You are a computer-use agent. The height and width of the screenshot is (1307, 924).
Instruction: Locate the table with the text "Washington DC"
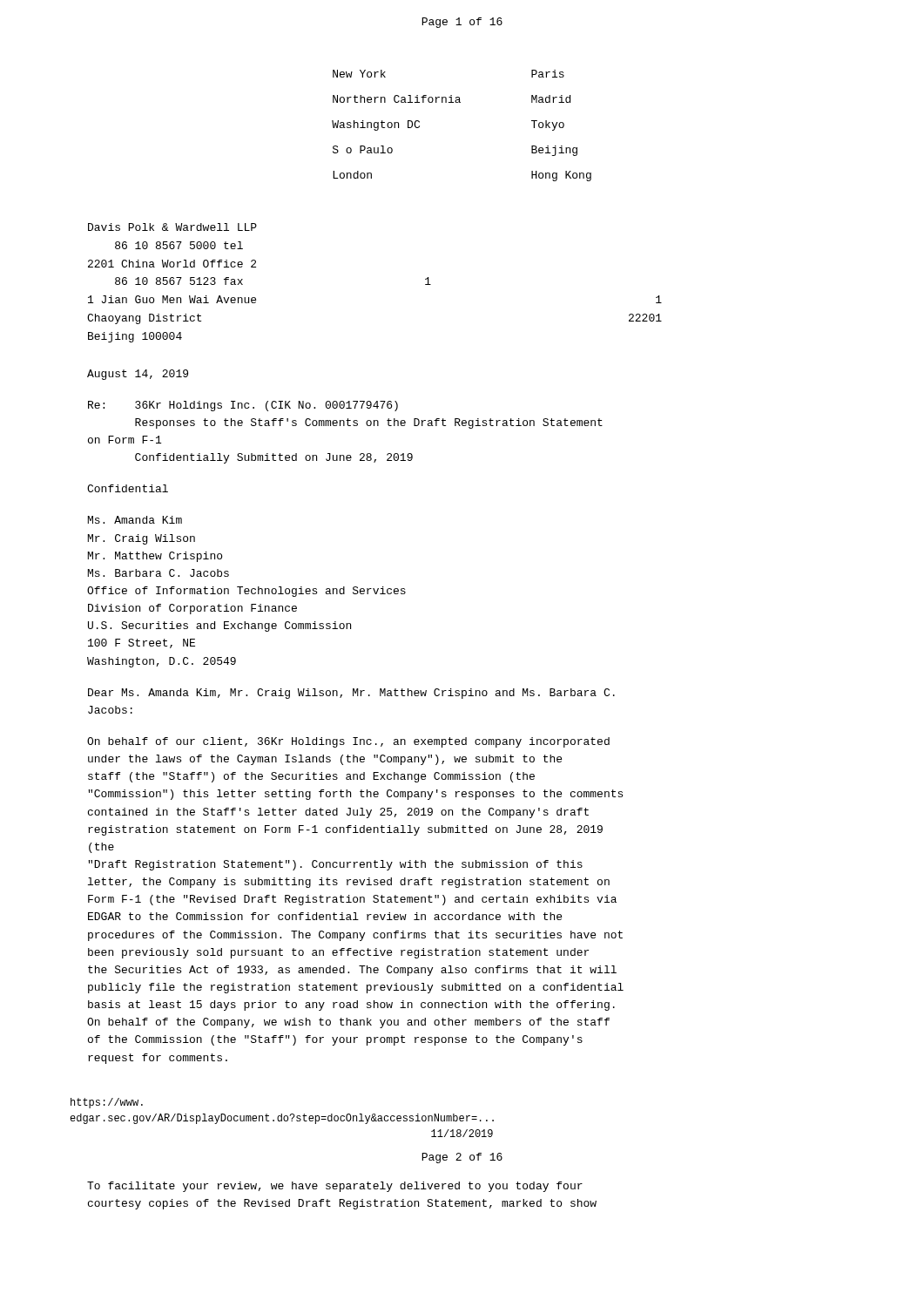(x=462, y=125)
